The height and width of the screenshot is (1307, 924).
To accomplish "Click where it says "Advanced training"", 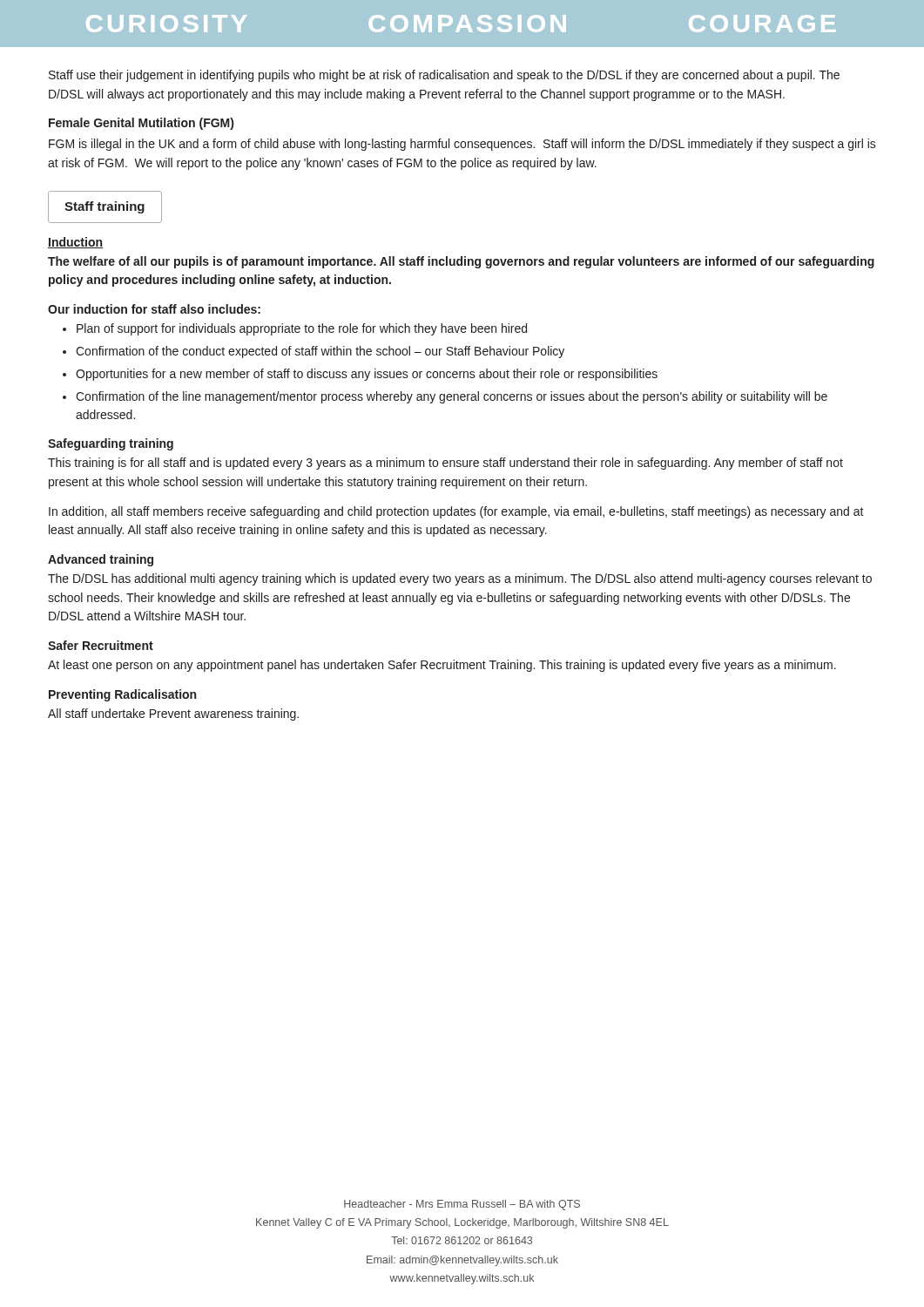I will pos(101,559).
